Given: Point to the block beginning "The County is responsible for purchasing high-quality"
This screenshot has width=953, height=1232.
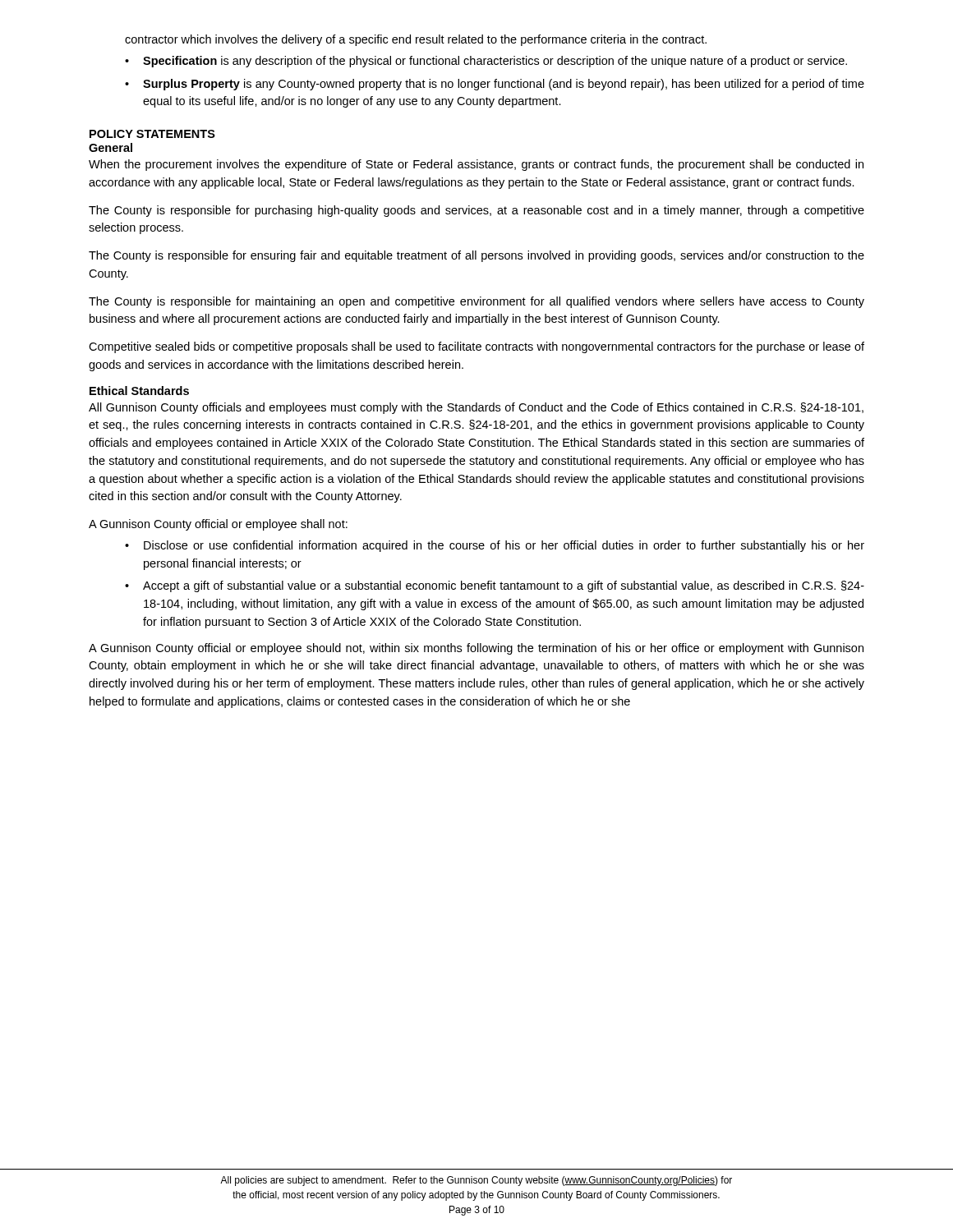Looking at the screenshot, I should point(476,219).
